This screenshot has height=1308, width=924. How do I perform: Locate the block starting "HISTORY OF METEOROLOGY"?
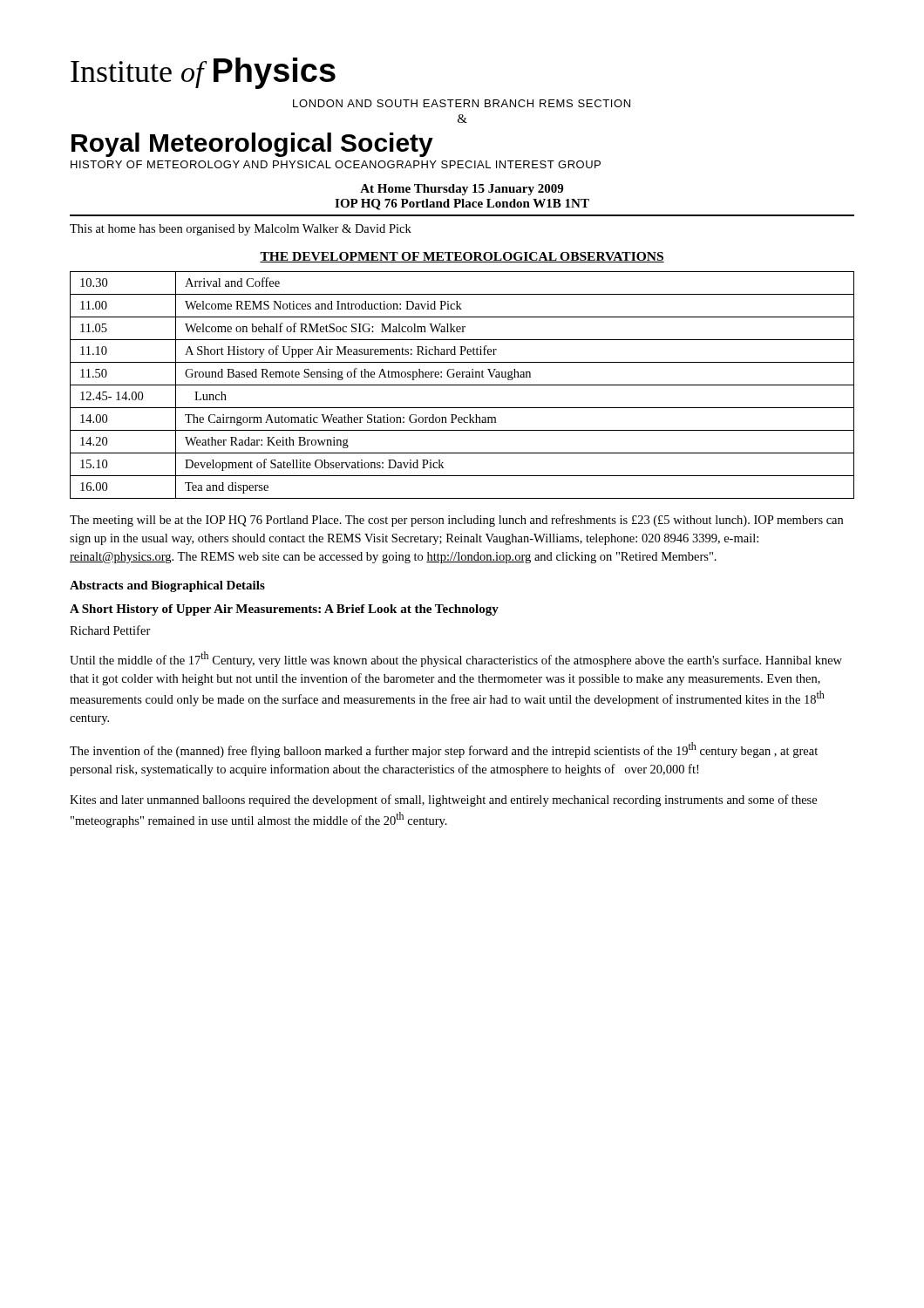point(336,164)
